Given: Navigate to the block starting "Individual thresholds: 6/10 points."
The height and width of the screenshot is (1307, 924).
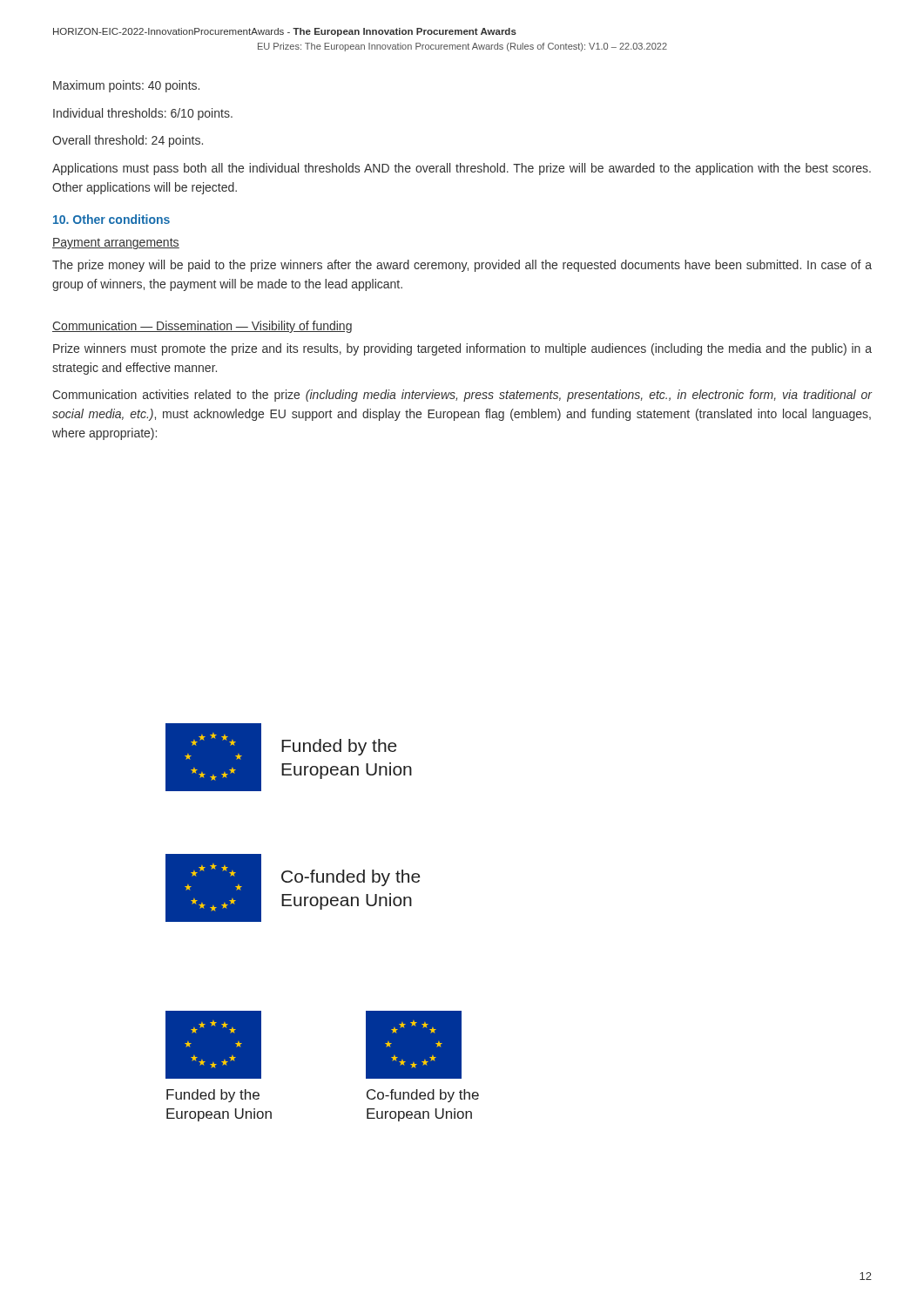Looking at the screenshot, I should 143,113.
